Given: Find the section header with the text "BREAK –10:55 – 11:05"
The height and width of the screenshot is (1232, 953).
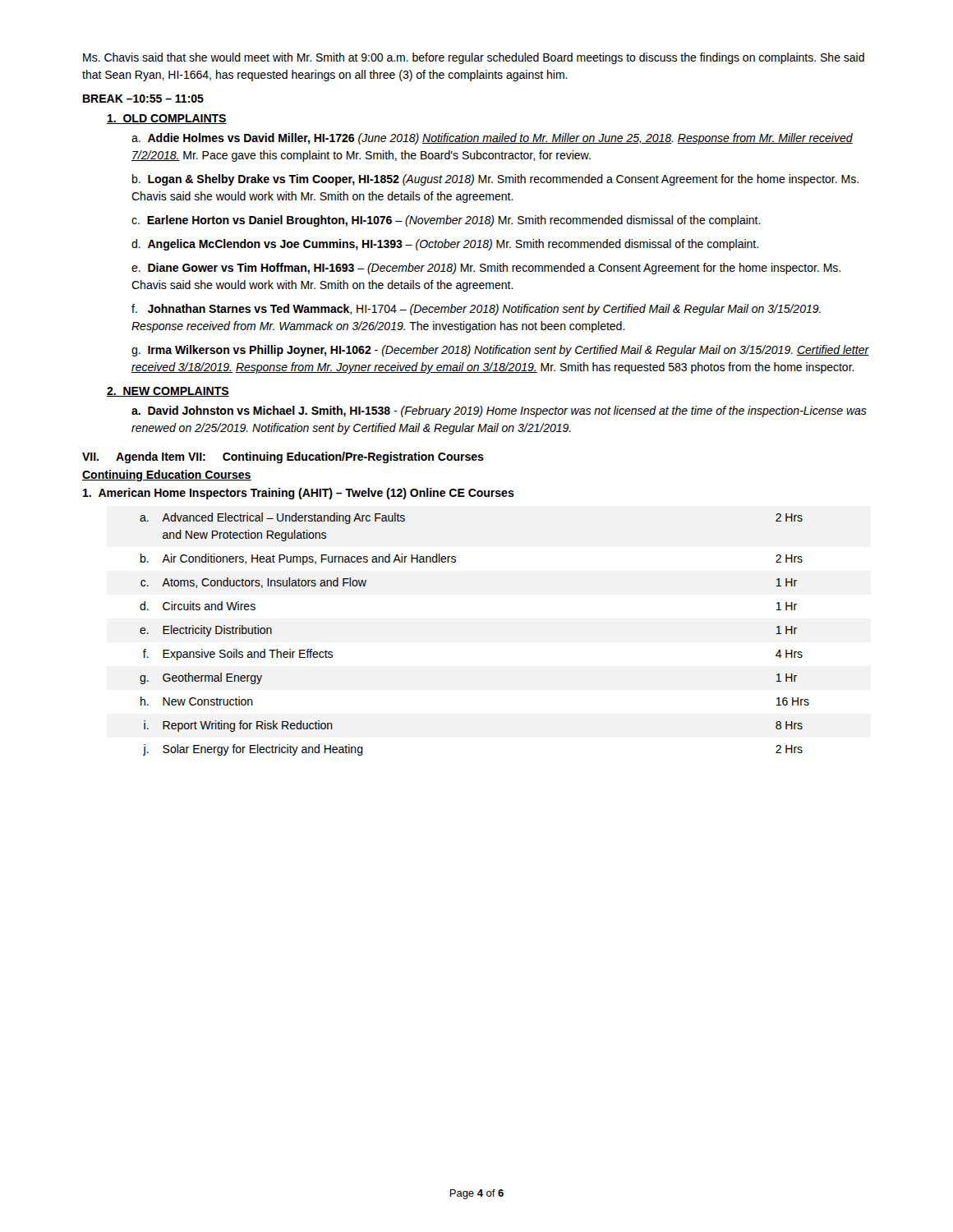Looking at the screenshot, I should [x=143, y=99].
